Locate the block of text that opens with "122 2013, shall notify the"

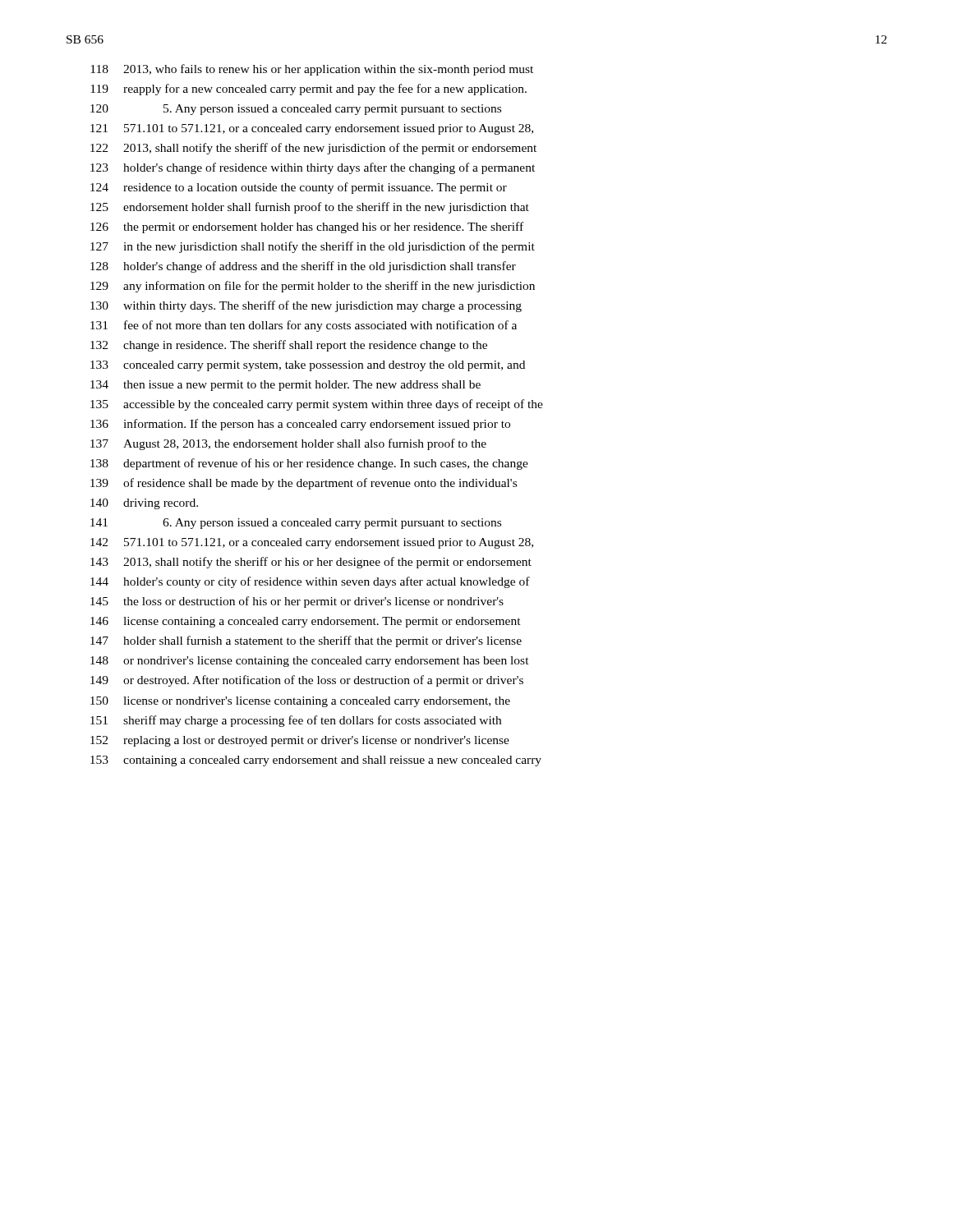(x=476, y=148)
